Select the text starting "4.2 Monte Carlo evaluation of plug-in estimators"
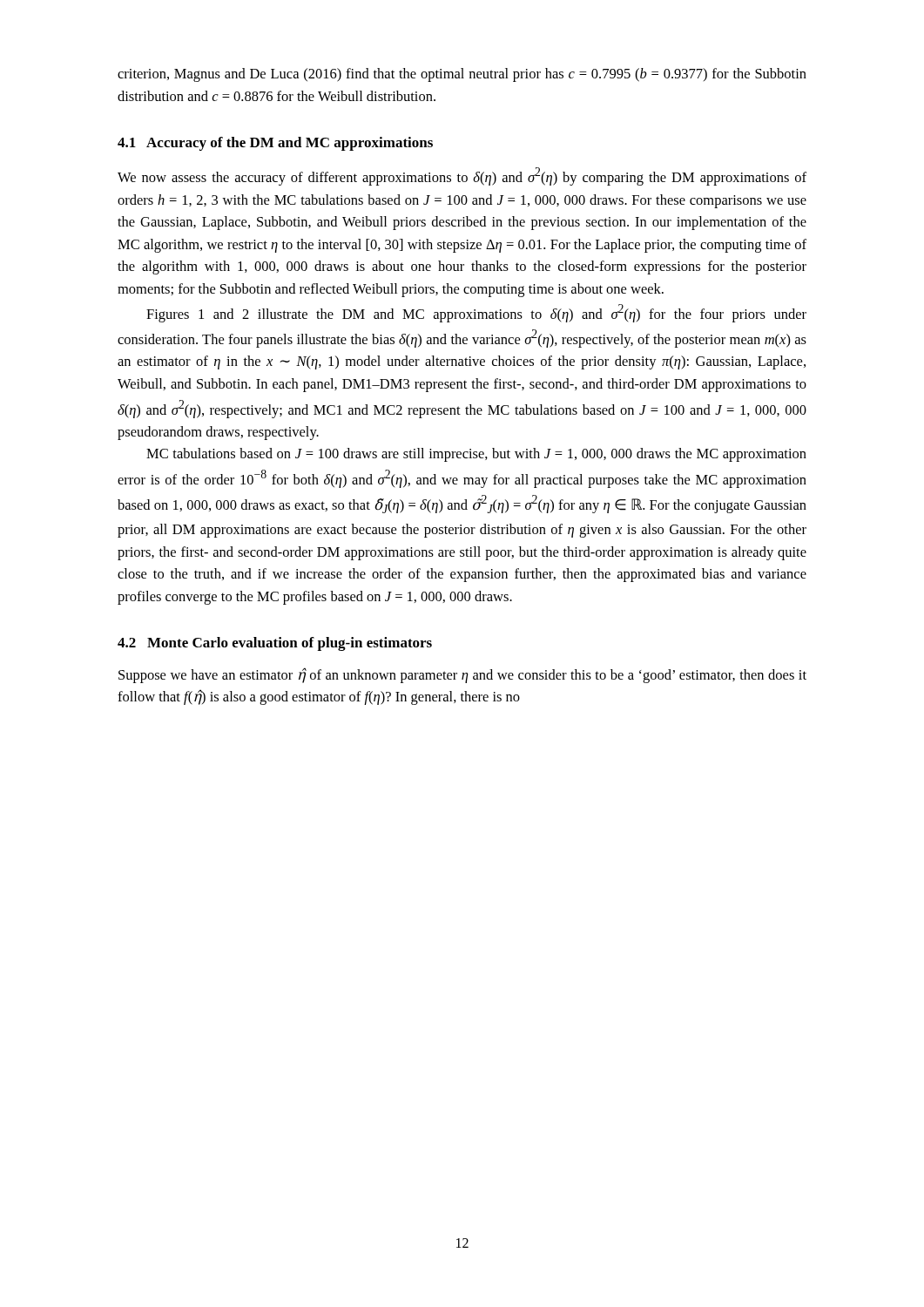This screenshot has width=924, height=1307. click(x=275, y=643)
